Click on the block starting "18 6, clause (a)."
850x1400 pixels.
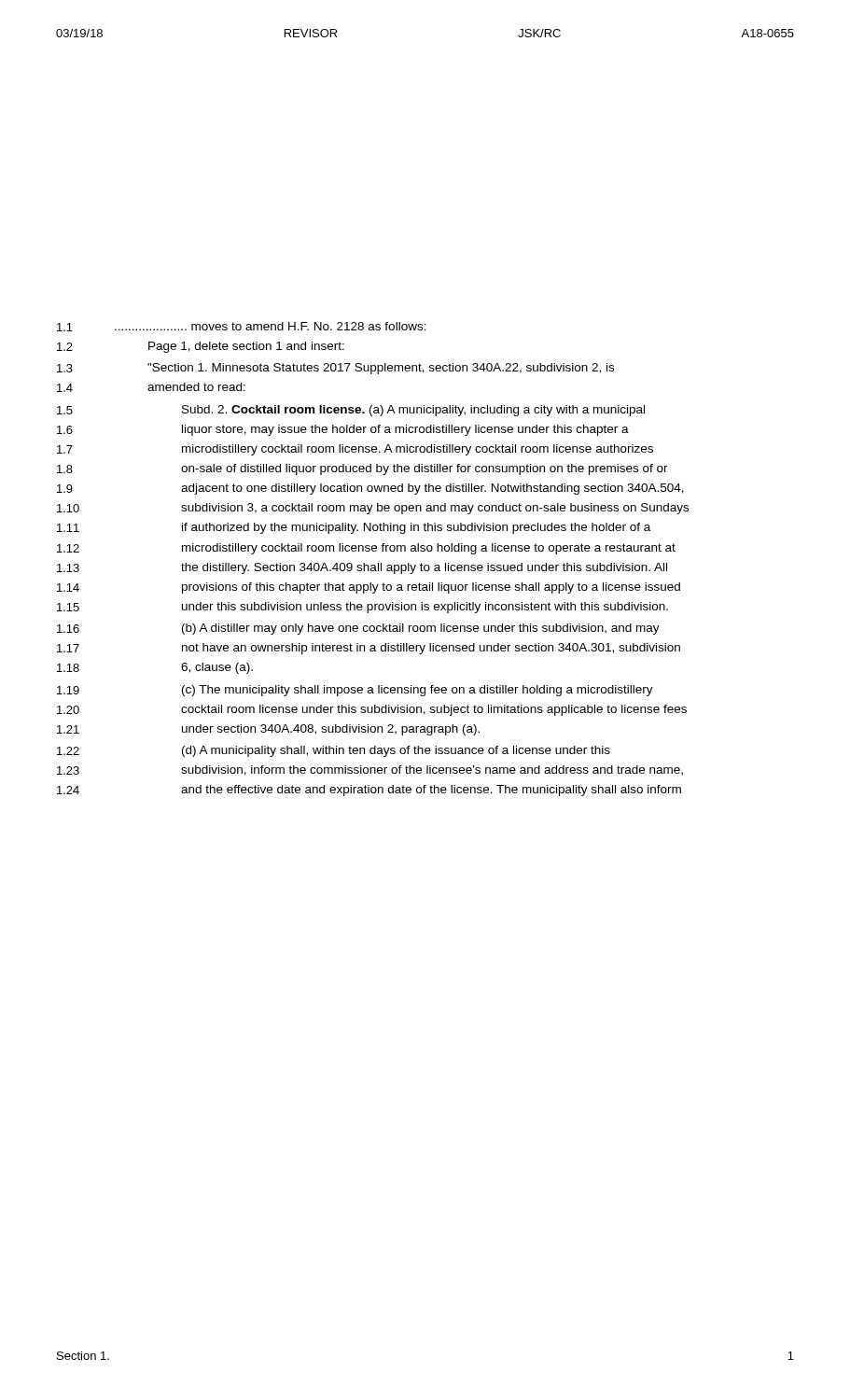click(74, 668)
